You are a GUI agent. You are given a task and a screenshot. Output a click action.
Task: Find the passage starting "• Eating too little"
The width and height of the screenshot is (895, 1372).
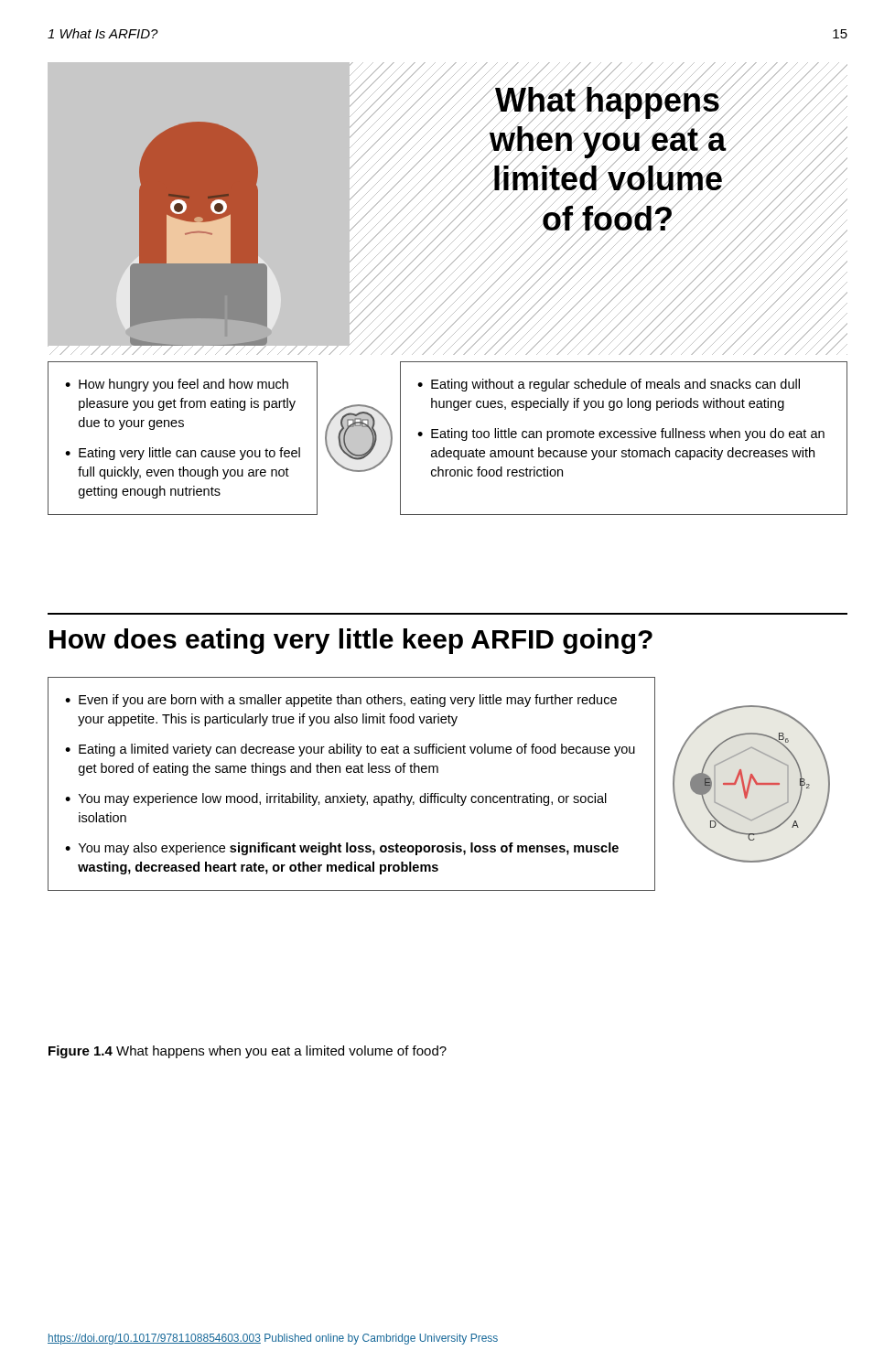pyautogui.click(x=626, y=453)
